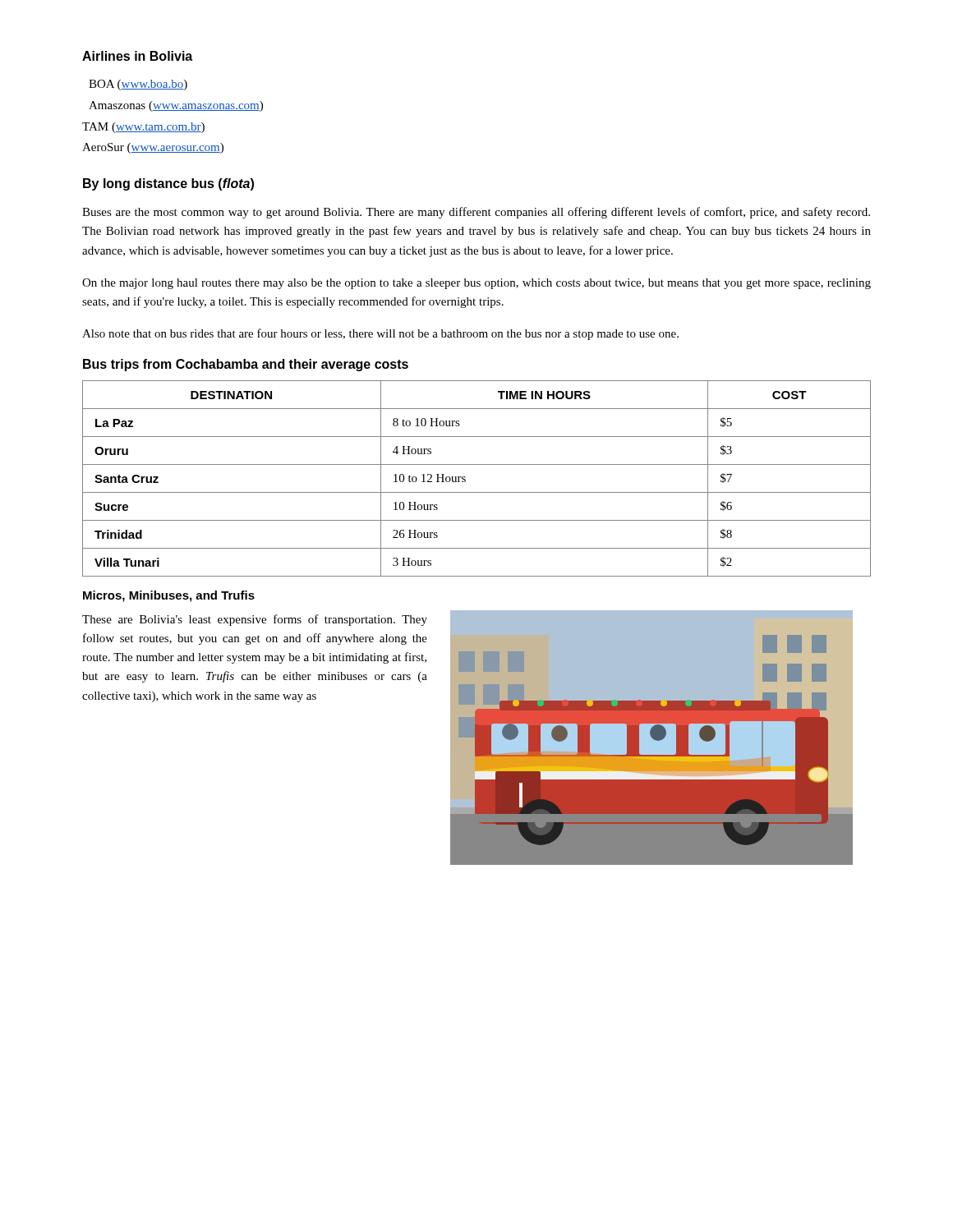Screen dimensions: 1232x953
Task: Select the element starting "Amaszonas (www.amaszonas.com)"
Action: (176, 105)
